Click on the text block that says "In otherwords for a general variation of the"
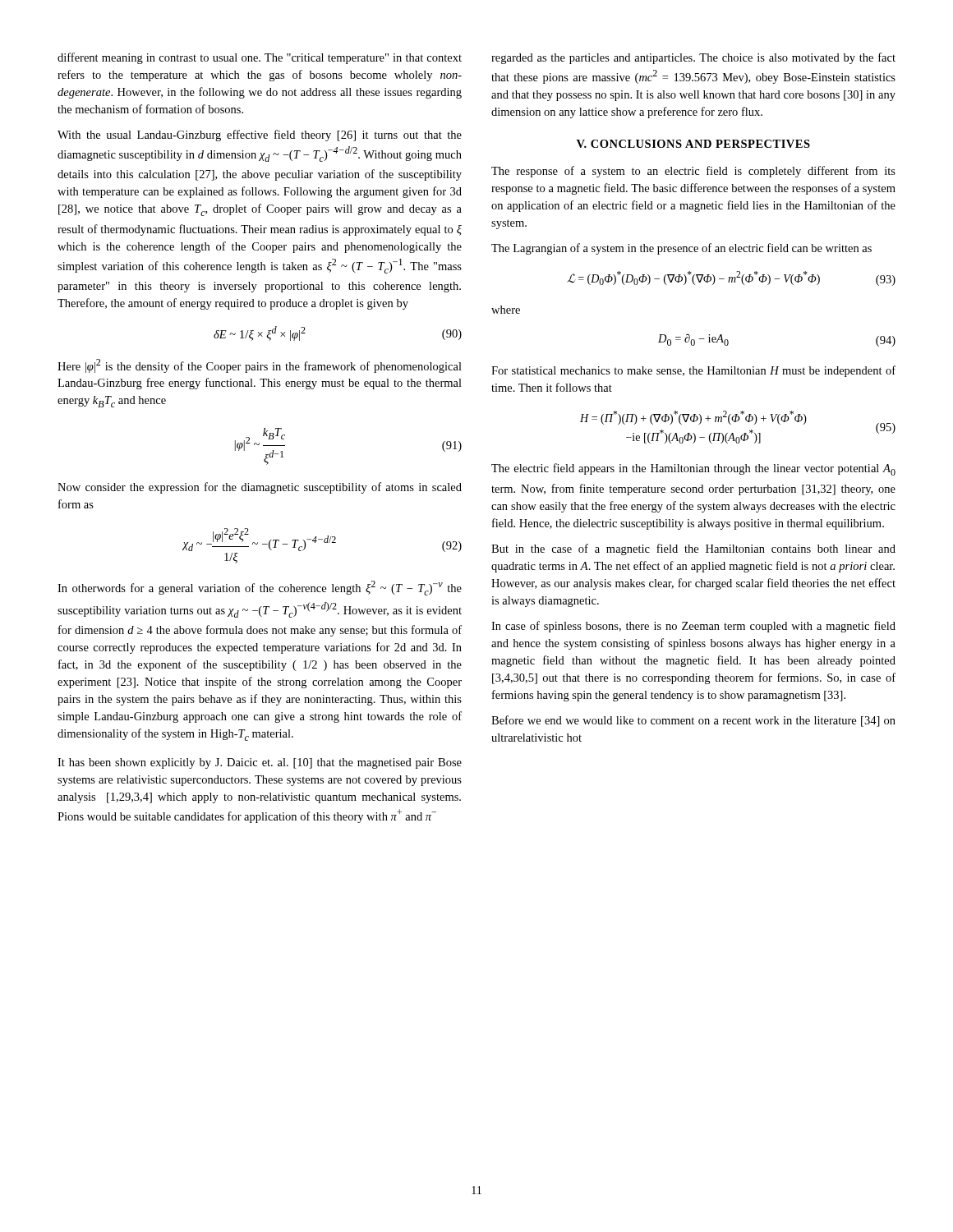Image resolution: width=953 pixels, height=1232 pixels. [260, 661]
